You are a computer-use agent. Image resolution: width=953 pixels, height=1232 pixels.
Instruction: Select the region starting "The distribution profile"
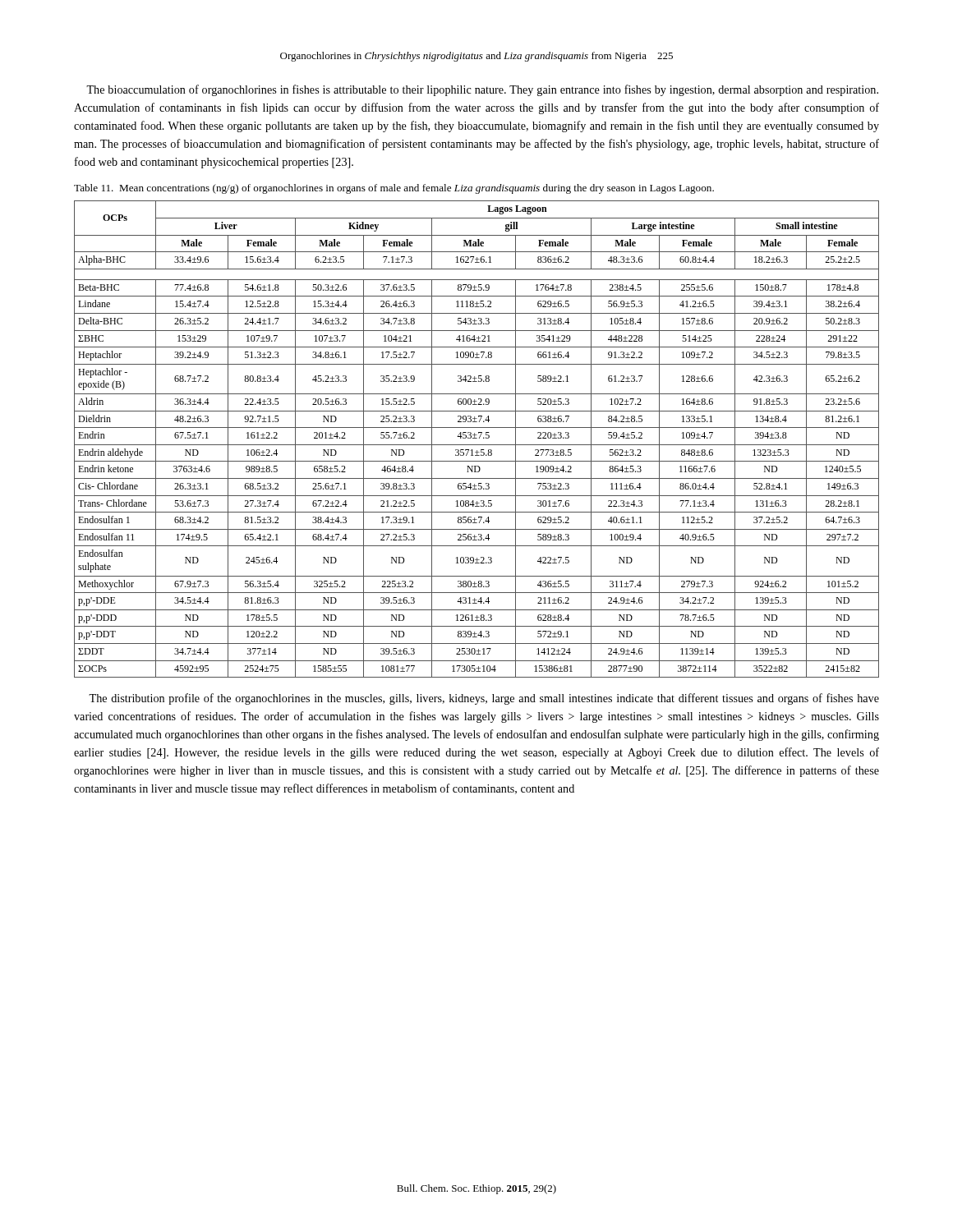tap(476, 743)
